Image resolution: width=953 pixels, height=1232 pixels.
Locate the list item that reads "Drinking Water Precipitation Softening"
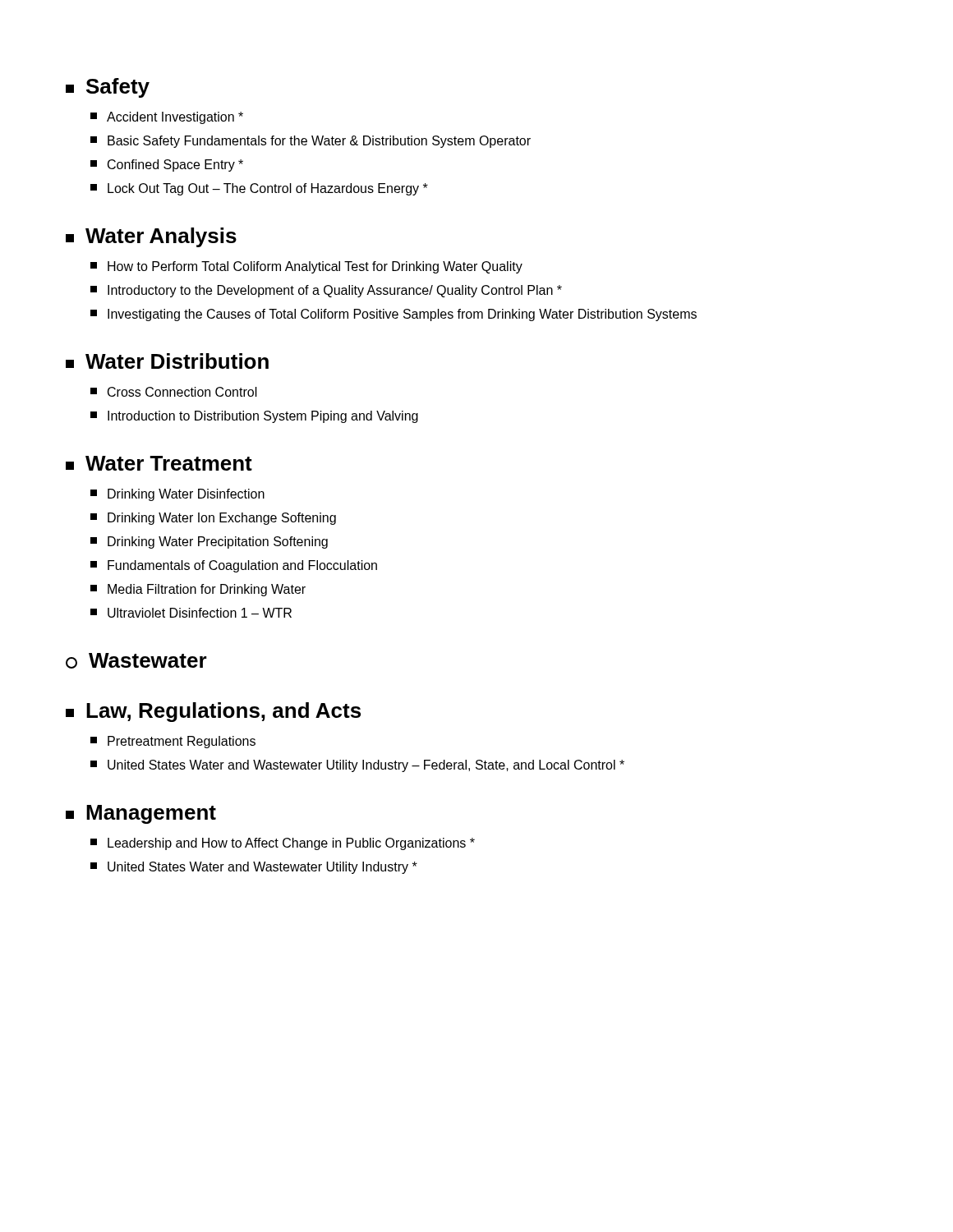[209, 542]
